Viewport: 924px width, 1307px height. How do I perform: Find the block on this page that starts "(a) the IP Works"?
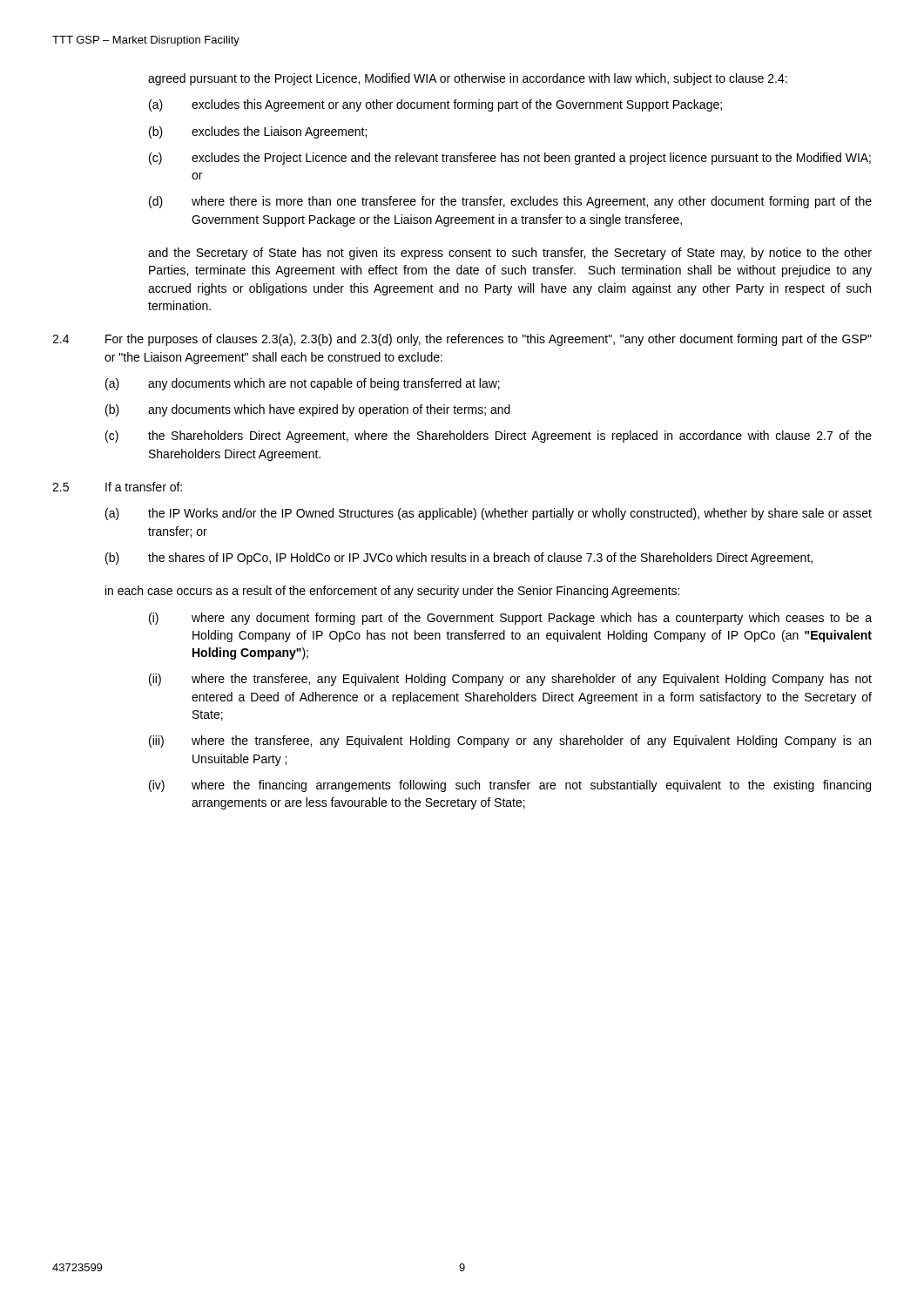(x=488, y=522)
